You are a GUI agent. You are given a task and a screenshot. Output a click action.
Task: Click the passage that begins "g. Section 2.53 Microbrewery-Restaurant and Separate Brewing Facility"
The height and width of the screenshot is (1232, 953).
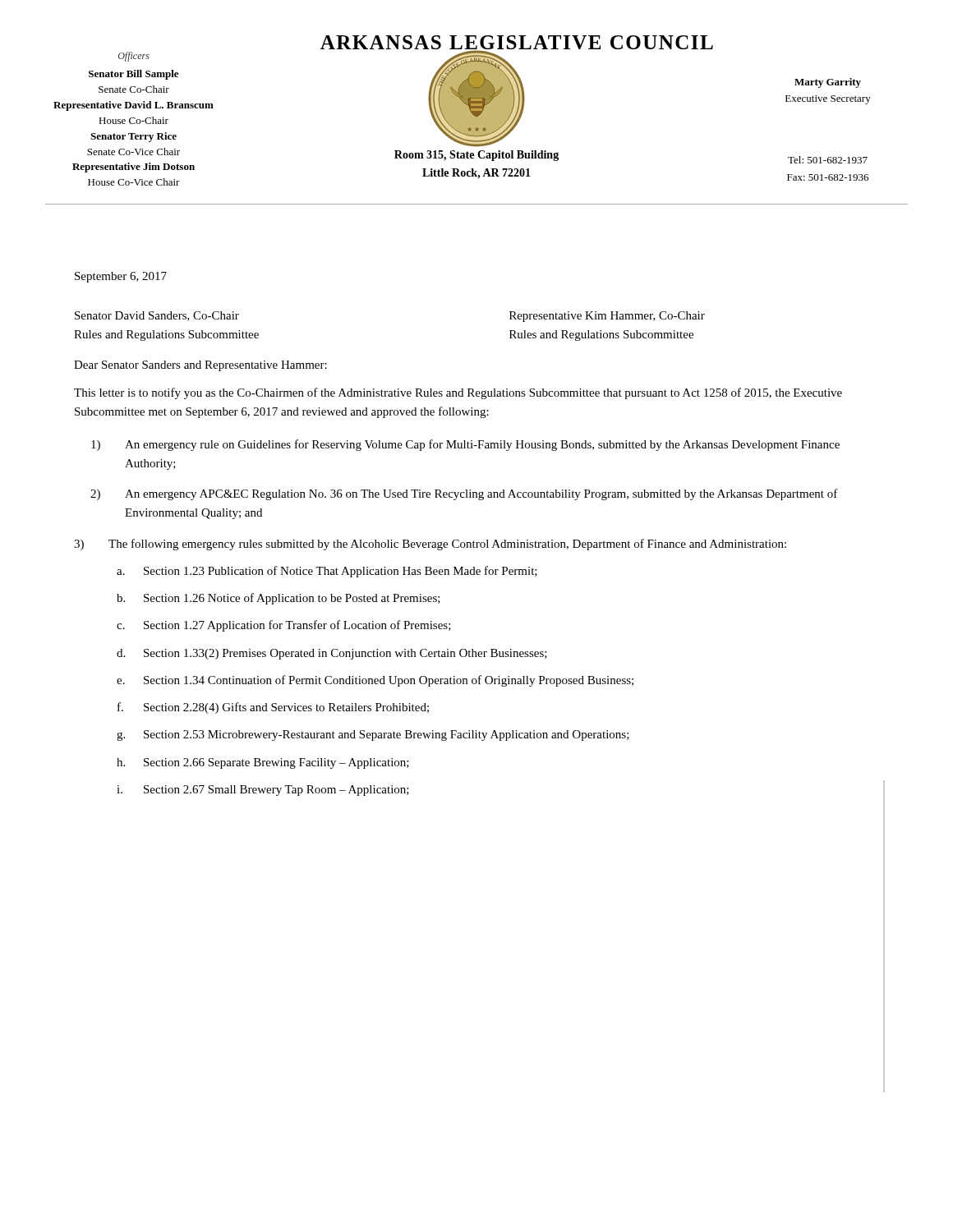pos(369,735)
